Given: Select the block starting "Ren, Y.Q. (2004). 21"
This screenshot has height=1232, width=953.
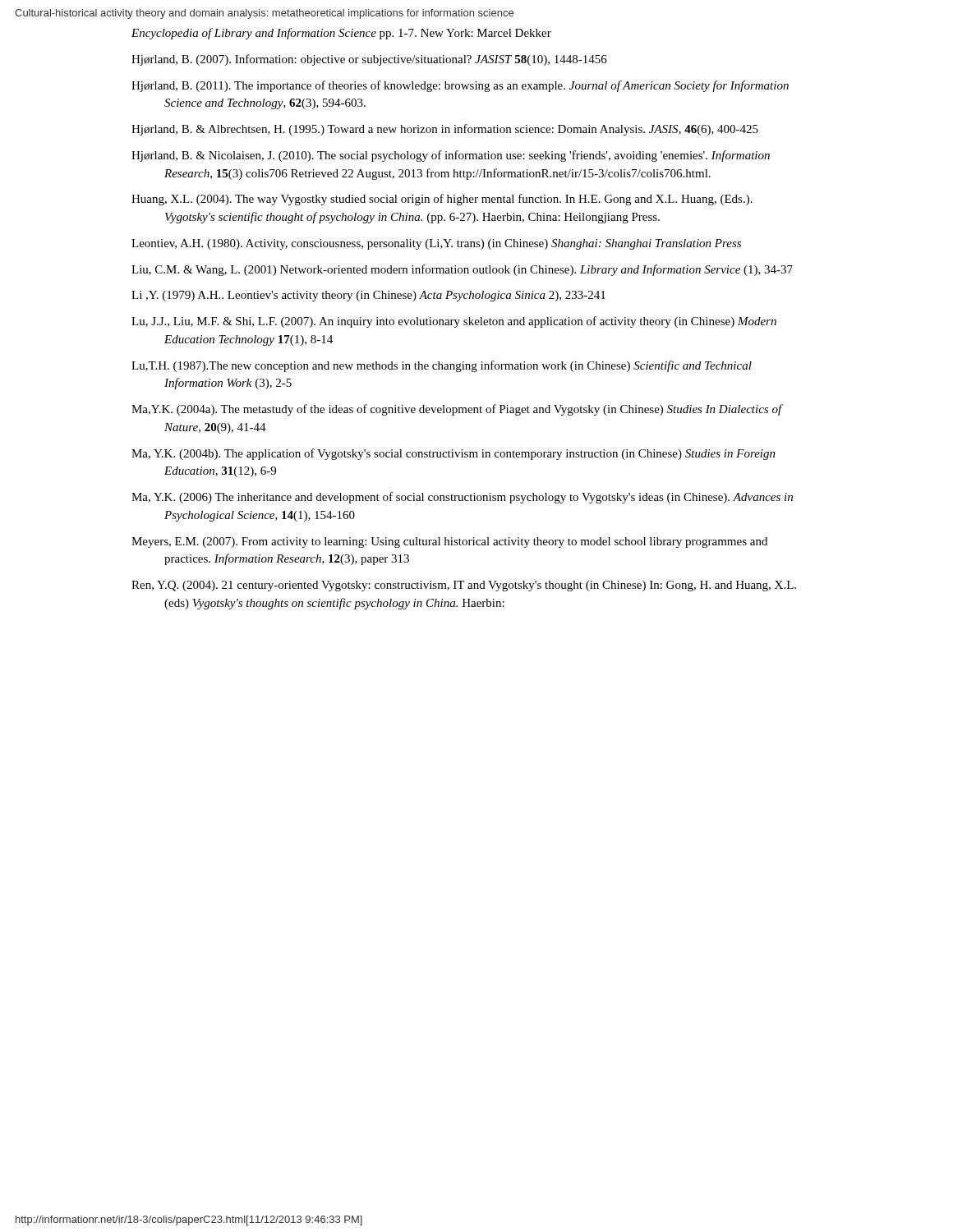Looking at the screenshot, I should (468, 594).
